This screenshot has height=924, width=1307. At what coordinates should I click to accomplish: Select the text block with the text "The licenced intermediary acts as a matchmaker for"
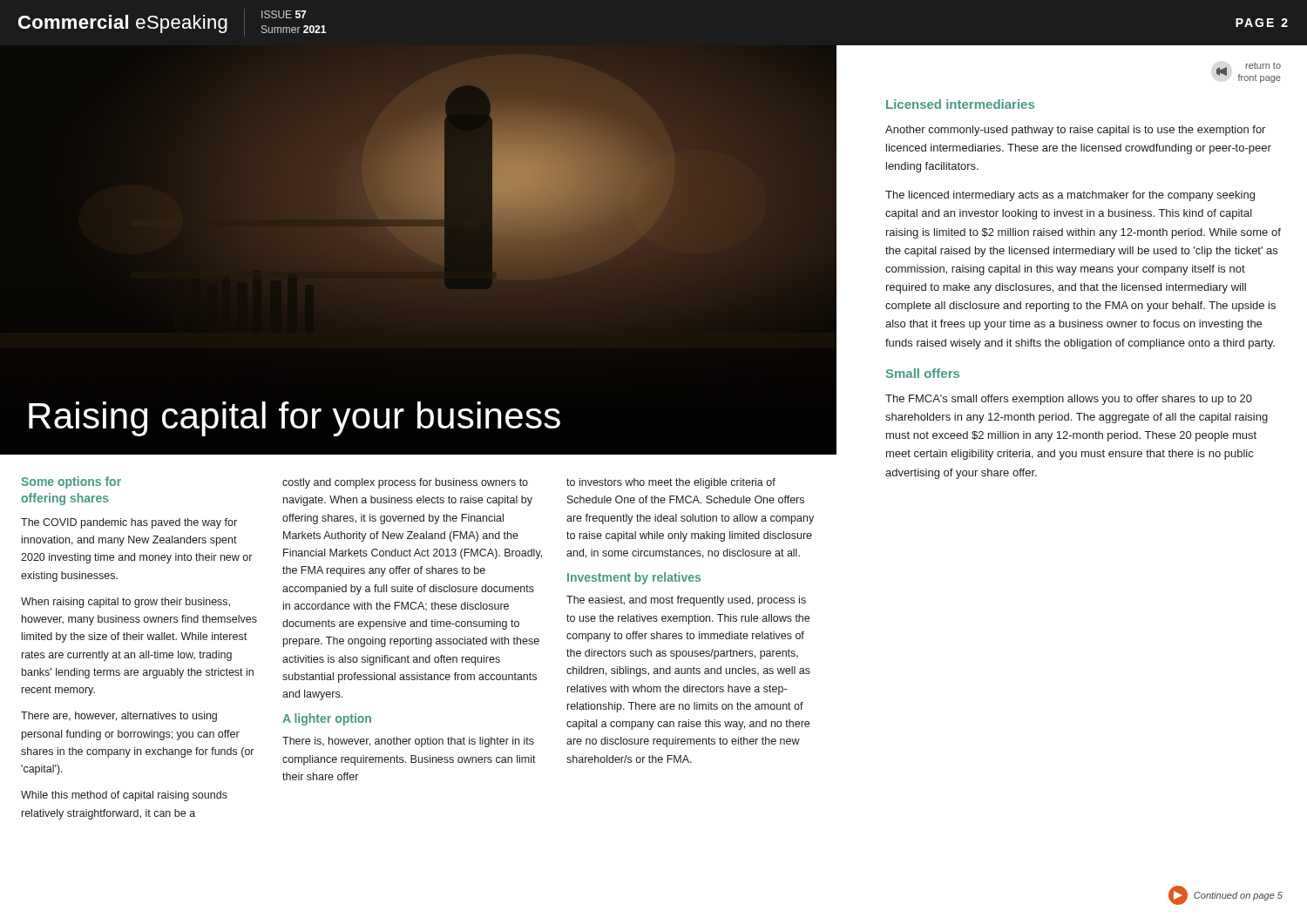(1083, 269)
